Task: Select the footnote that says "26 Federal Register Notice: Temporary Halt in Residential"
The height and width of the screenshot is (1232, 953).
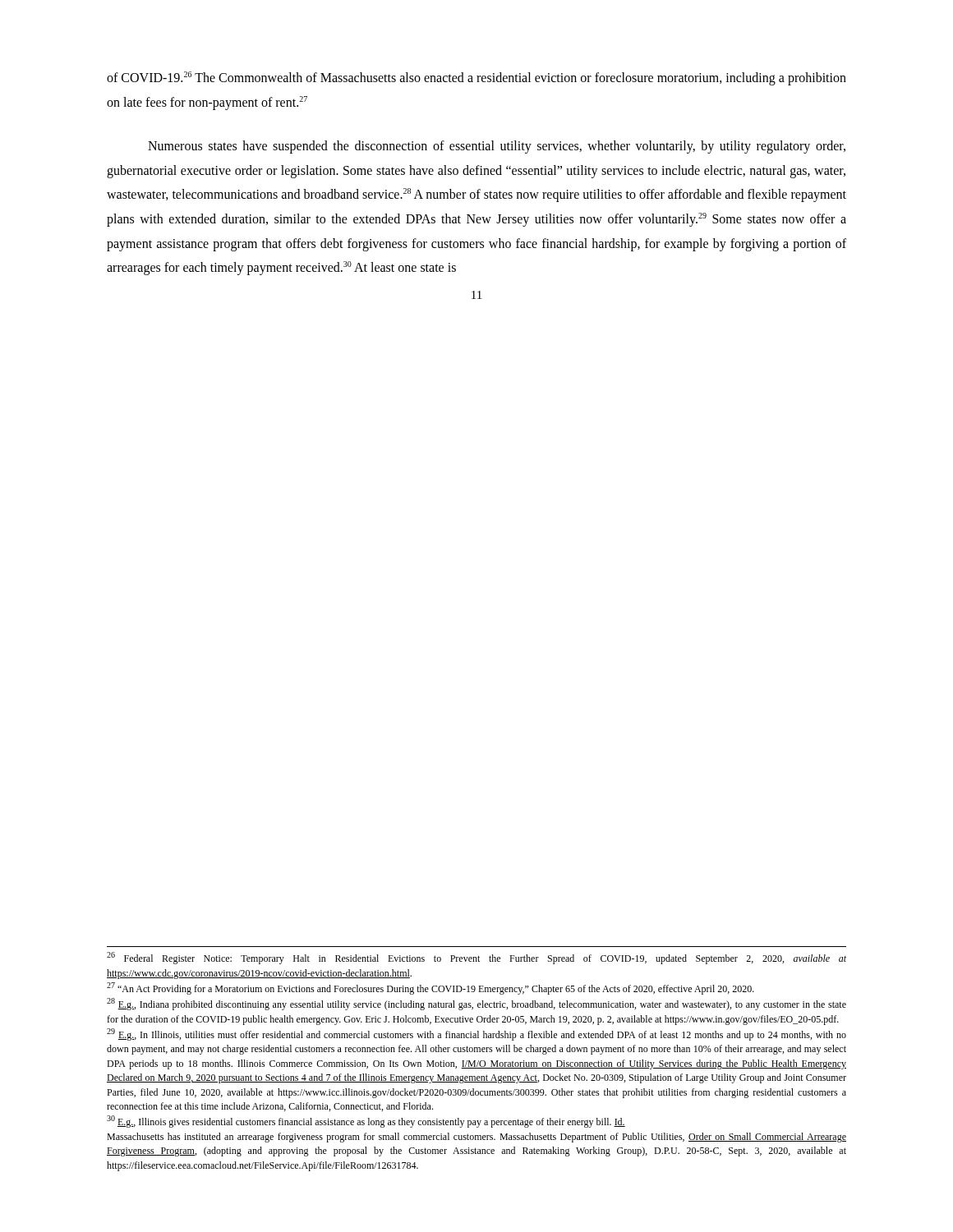Action: point(476,965)
